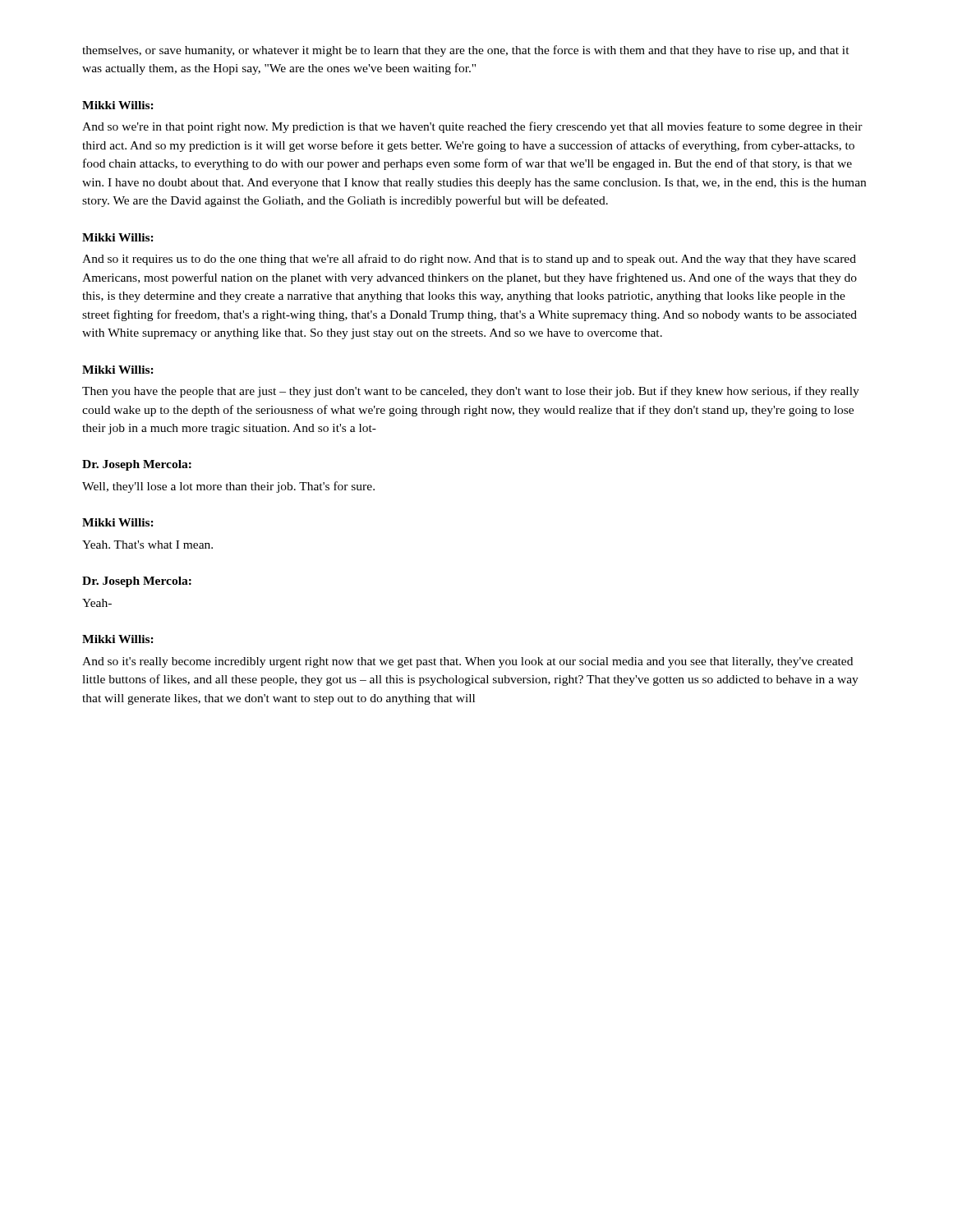Find the block on this page that starts "Yeah. That's what I"
The height and width of the screenshot is (1232, 953).
[147, 545]
